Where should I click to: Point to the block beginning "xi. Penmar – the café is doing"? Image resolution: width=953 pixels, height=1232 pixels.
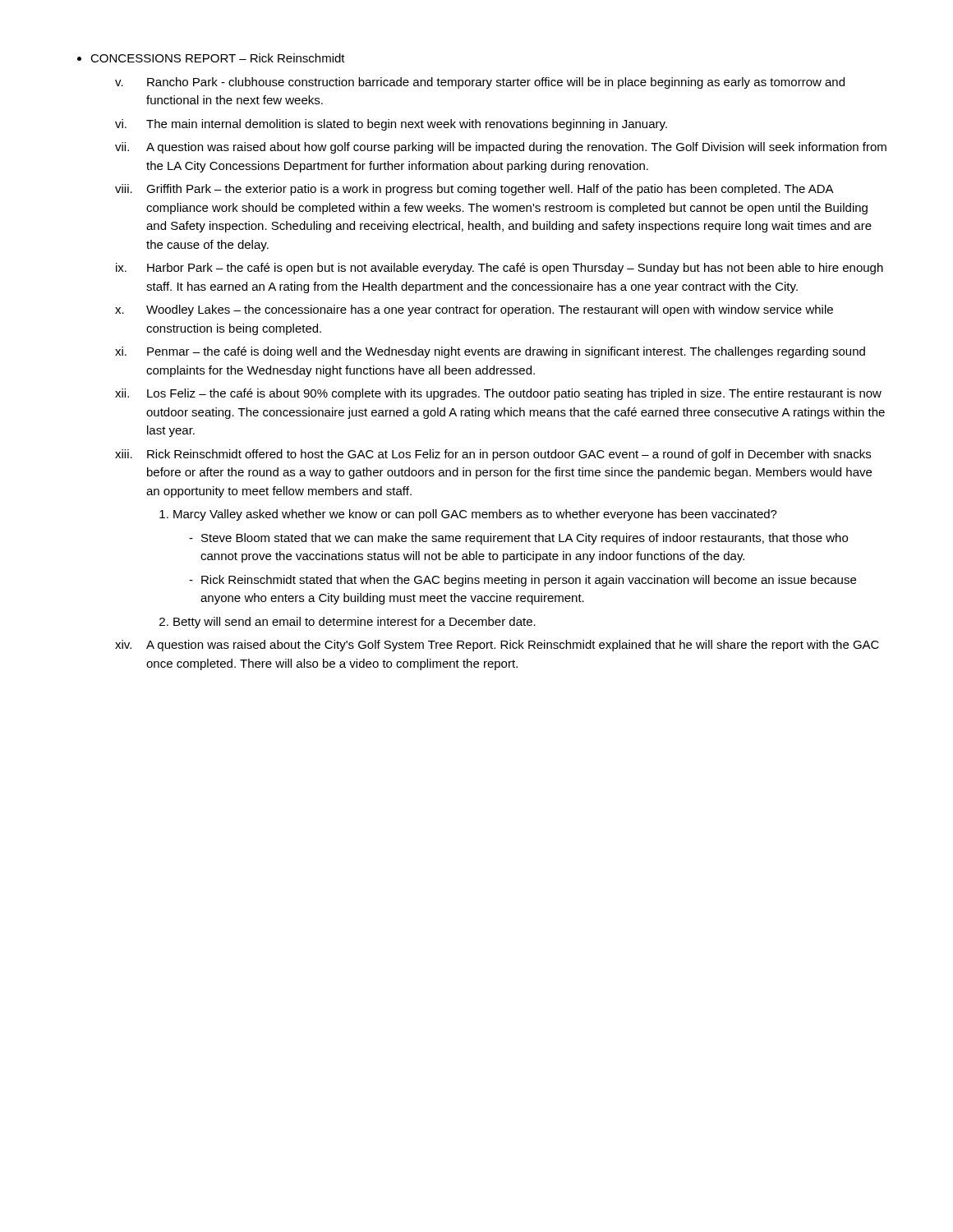click(501, 361)
